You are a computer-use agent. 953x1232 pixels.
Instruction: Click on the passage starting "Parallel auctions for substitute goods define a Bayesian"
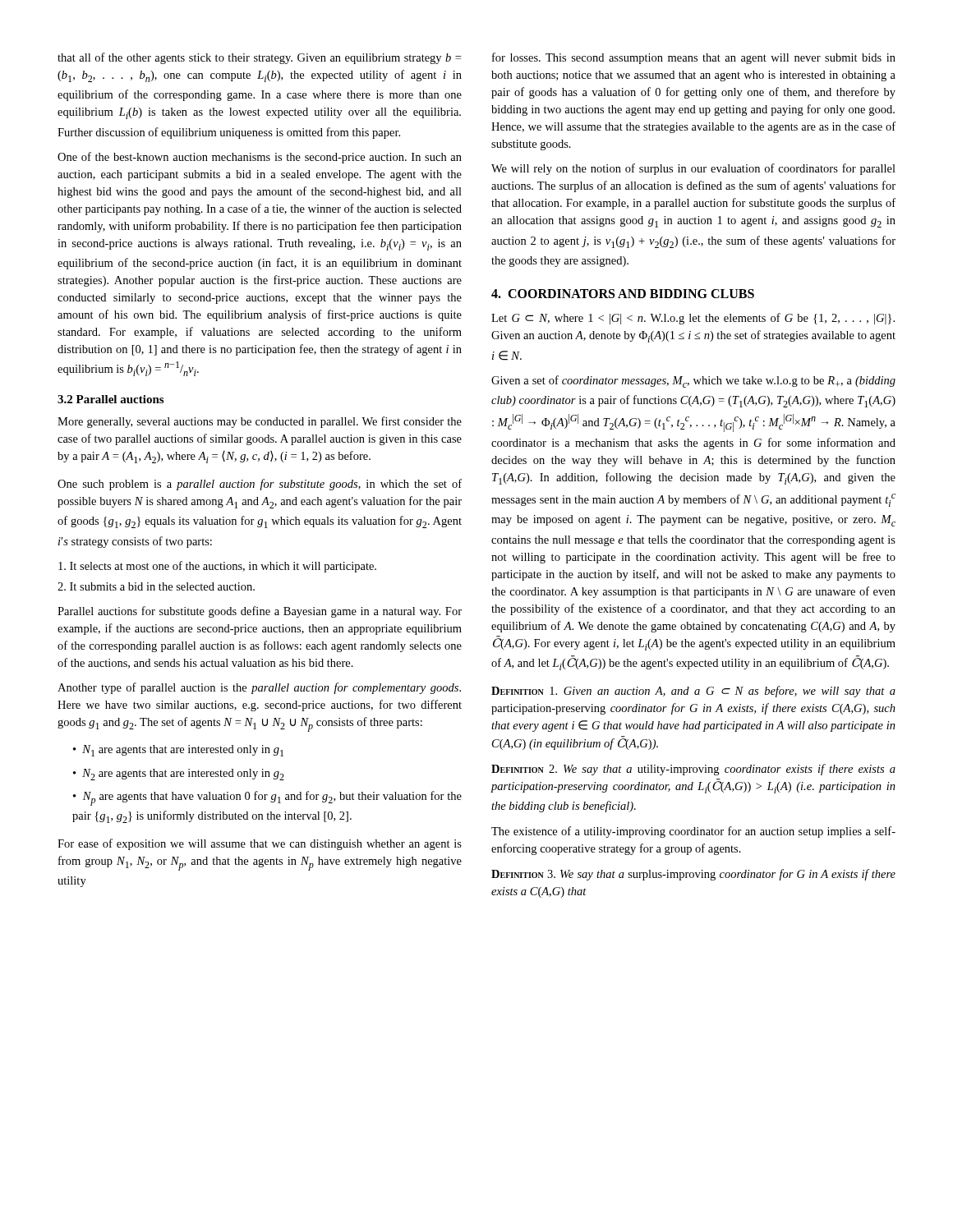[x=260, y=637]
